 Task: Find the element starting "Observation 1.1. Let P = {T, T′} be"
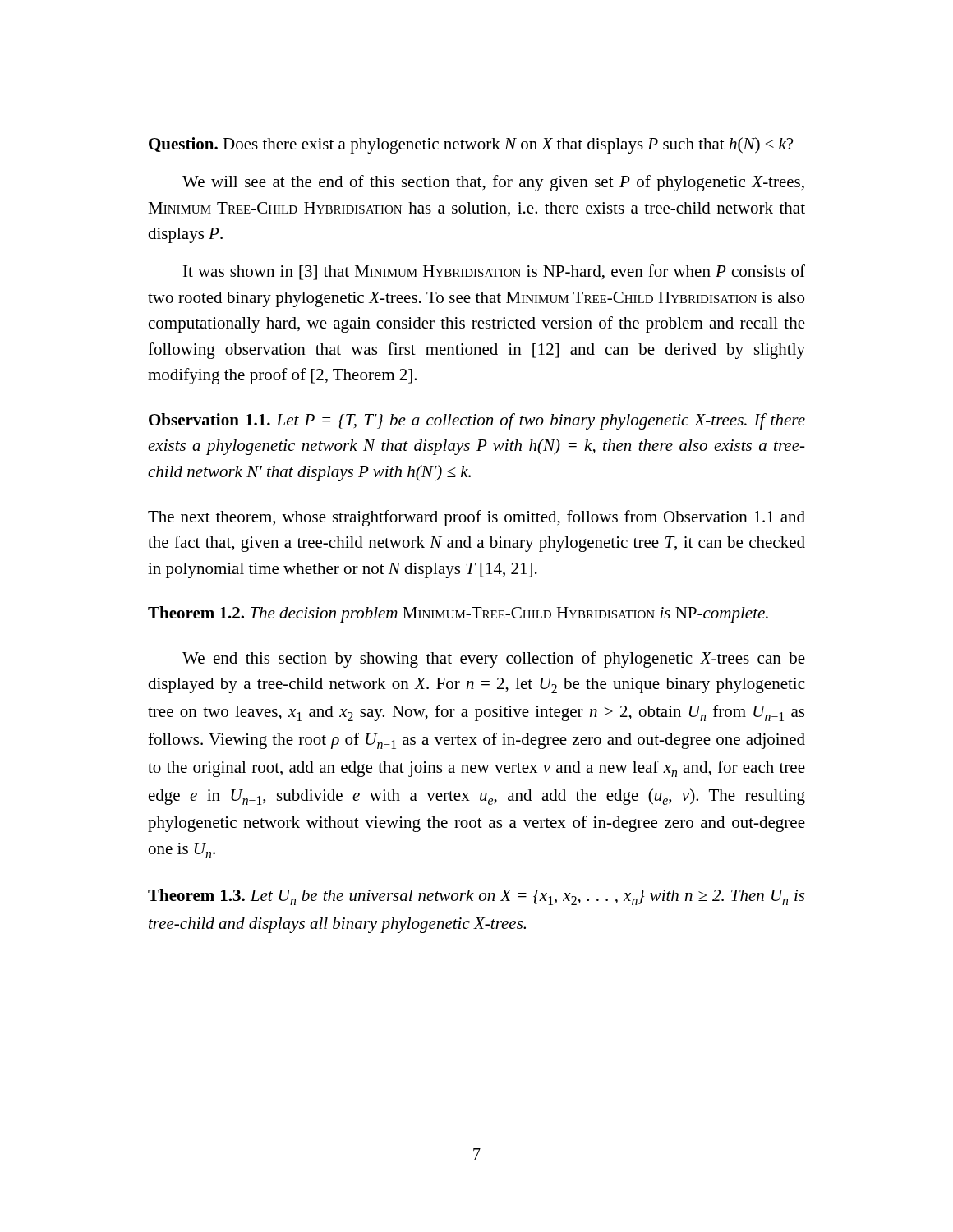click(x=476, y=446)
